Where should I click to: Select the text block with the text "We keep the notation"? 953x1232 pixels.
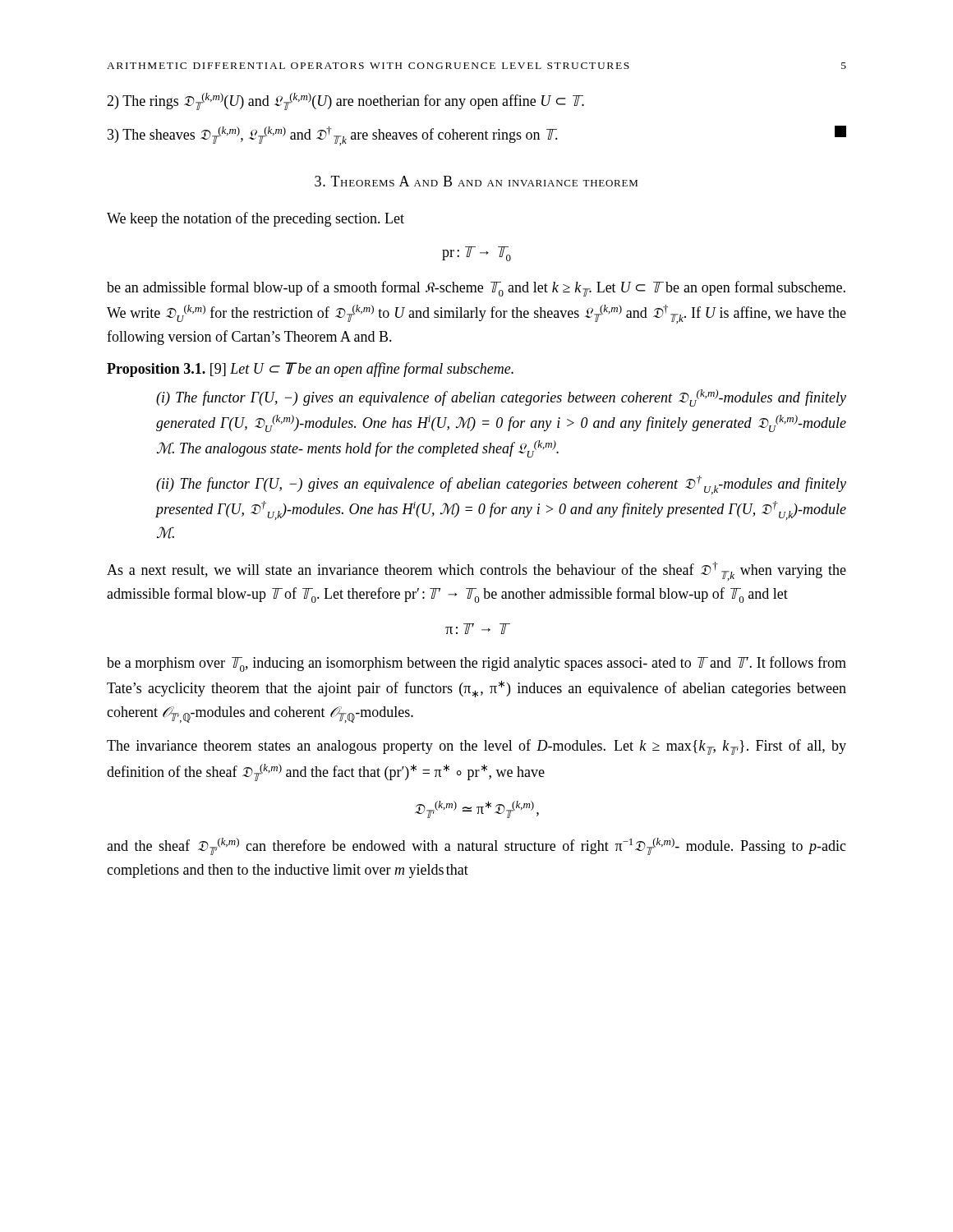255,219
